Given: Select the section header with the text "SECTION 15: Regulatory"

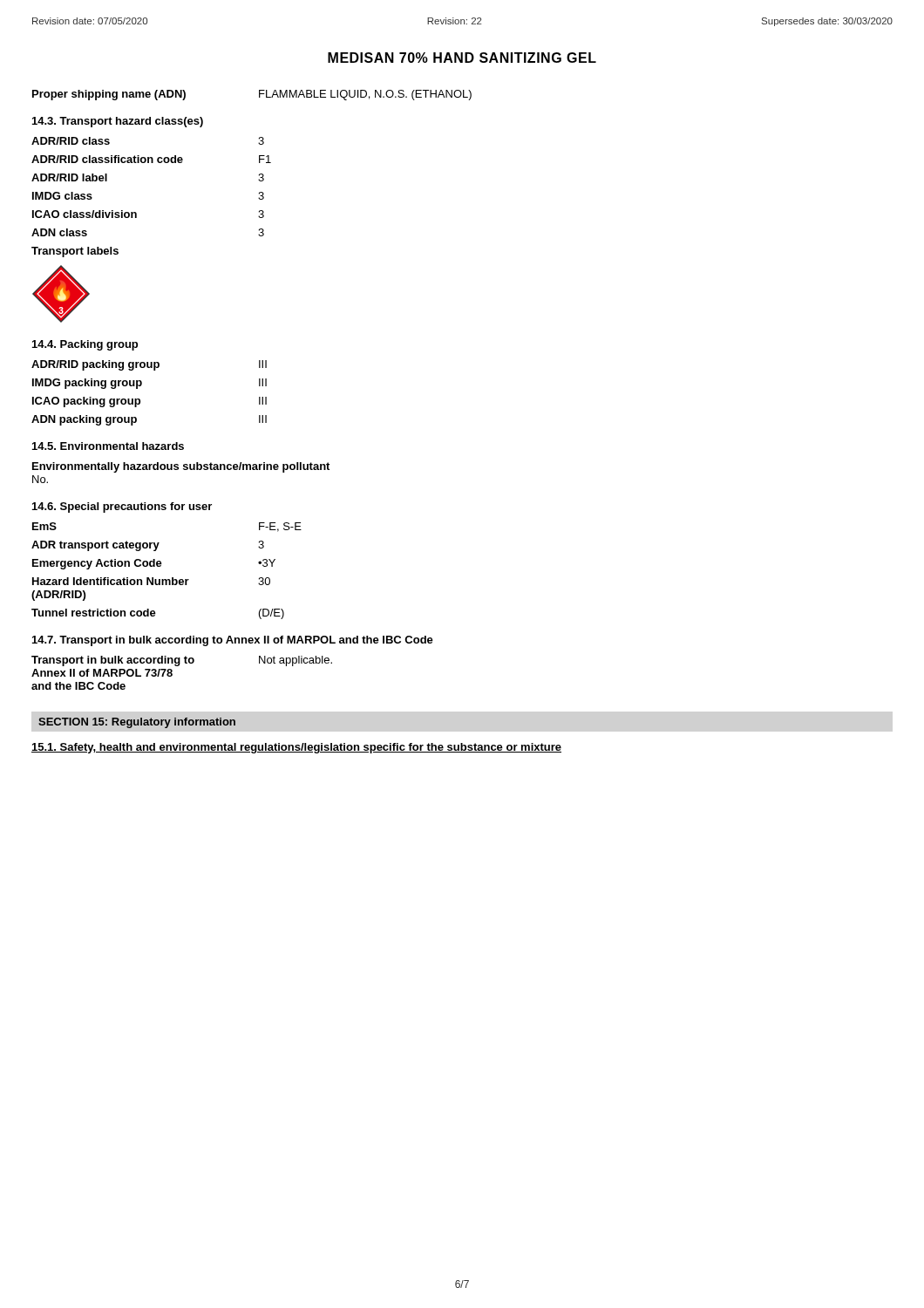Looking at the screenshot, I should (x=137, y=722).
